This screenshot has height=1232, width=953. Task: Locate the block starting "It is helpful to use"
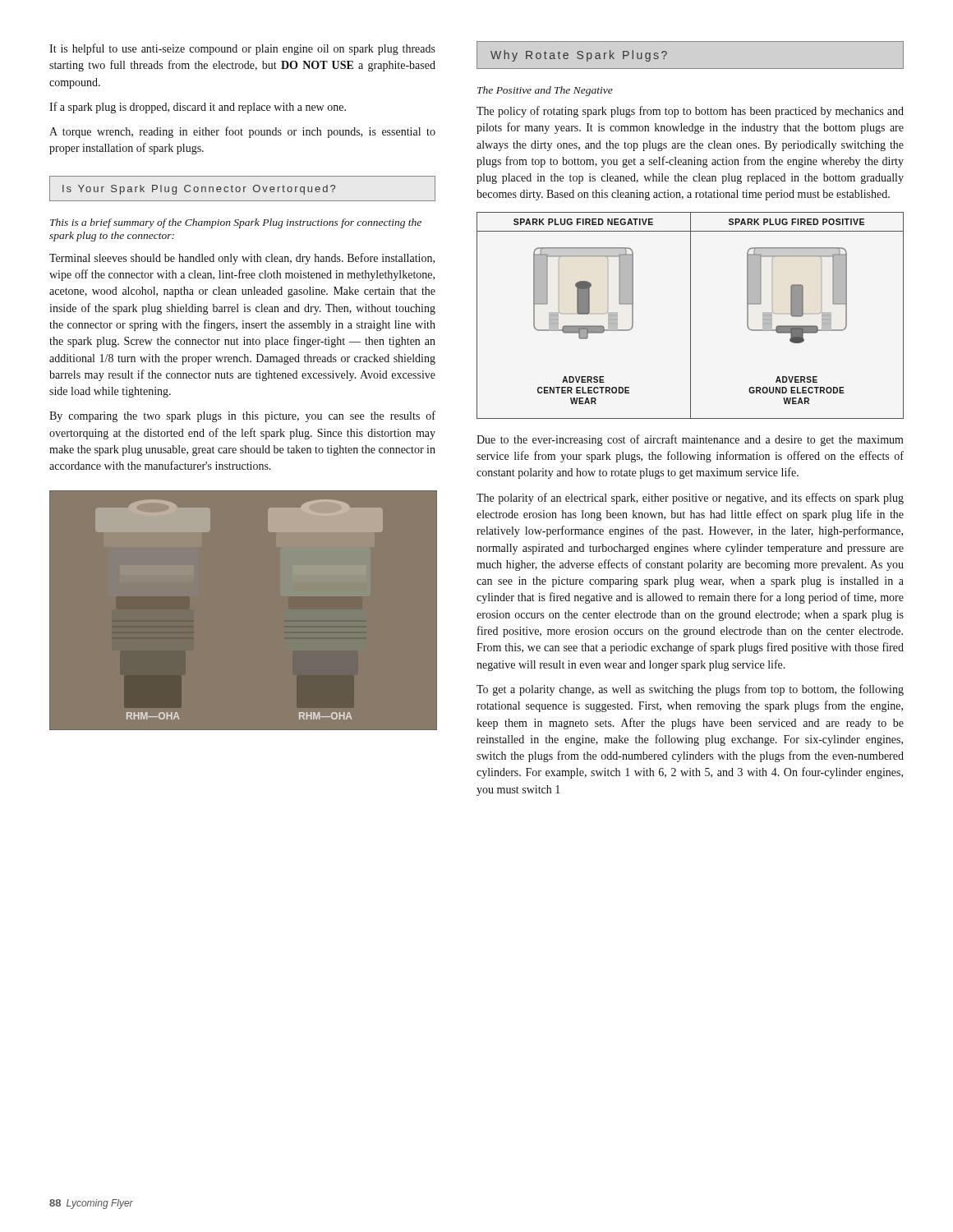tap(242, 99)
